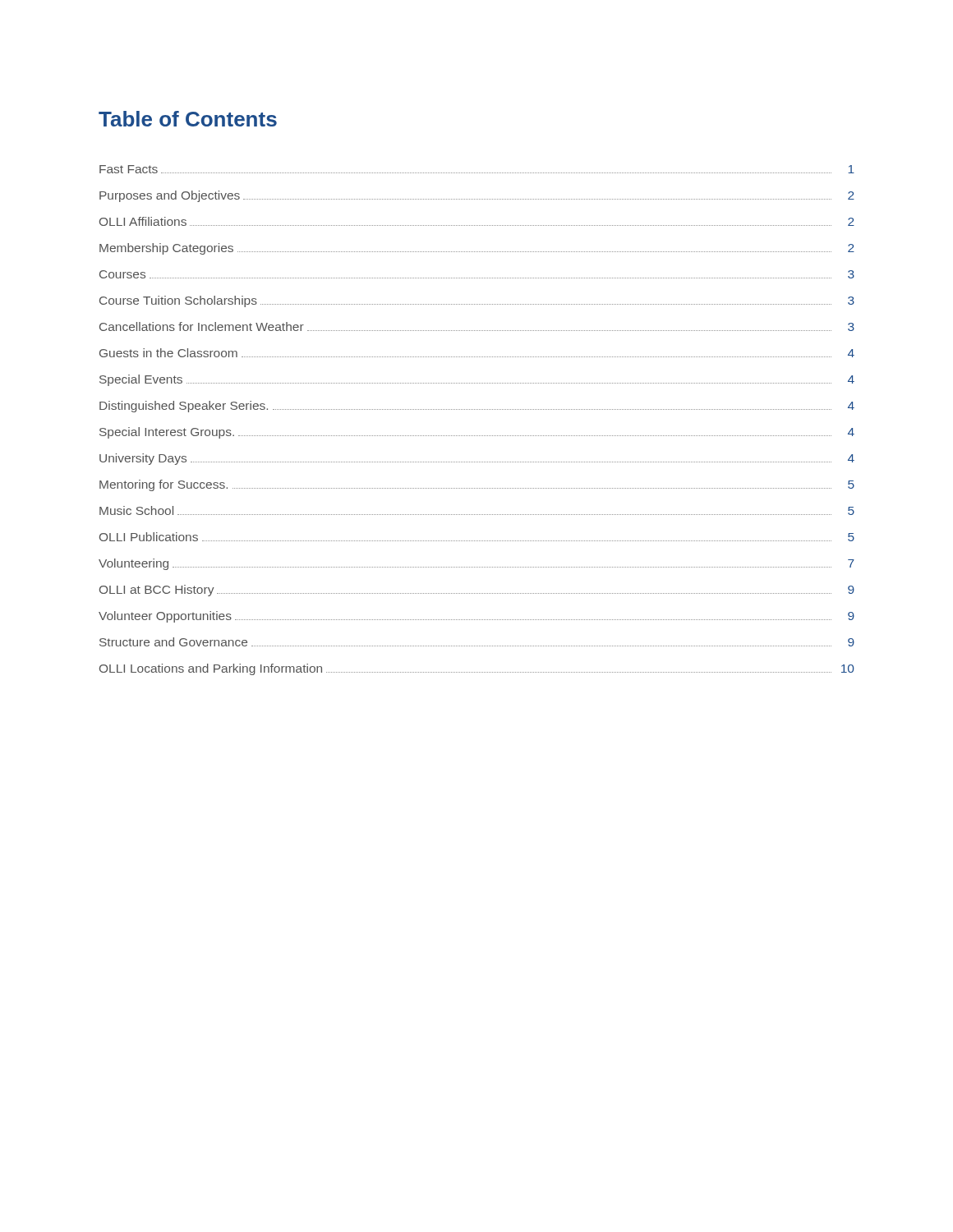Find the list item containing "Fast Facts 1"
This screenshot has width=953, height=1232.
(x=476, y=169)
